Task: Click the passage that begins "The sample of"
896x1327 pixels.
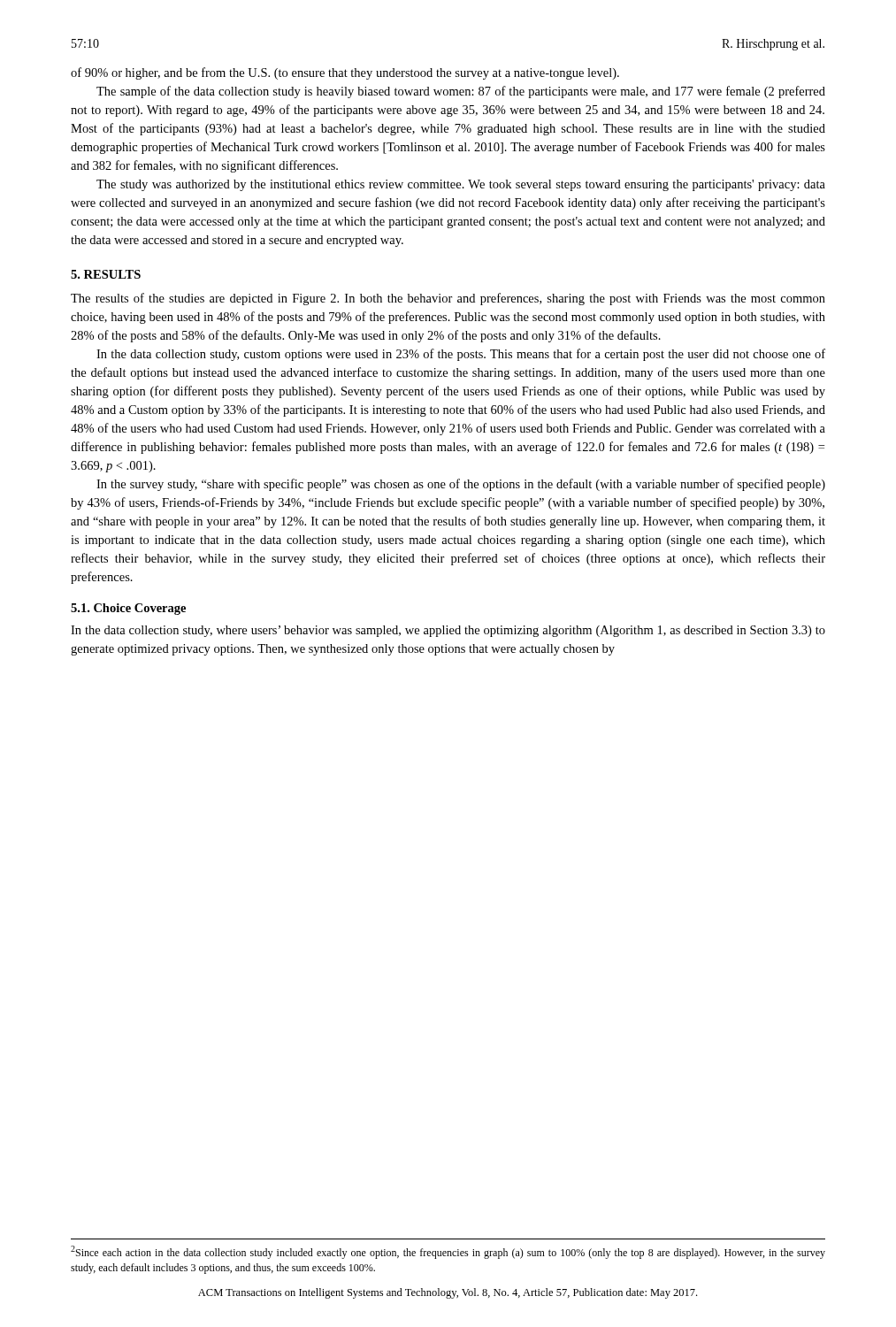Action: coord(448,129)
